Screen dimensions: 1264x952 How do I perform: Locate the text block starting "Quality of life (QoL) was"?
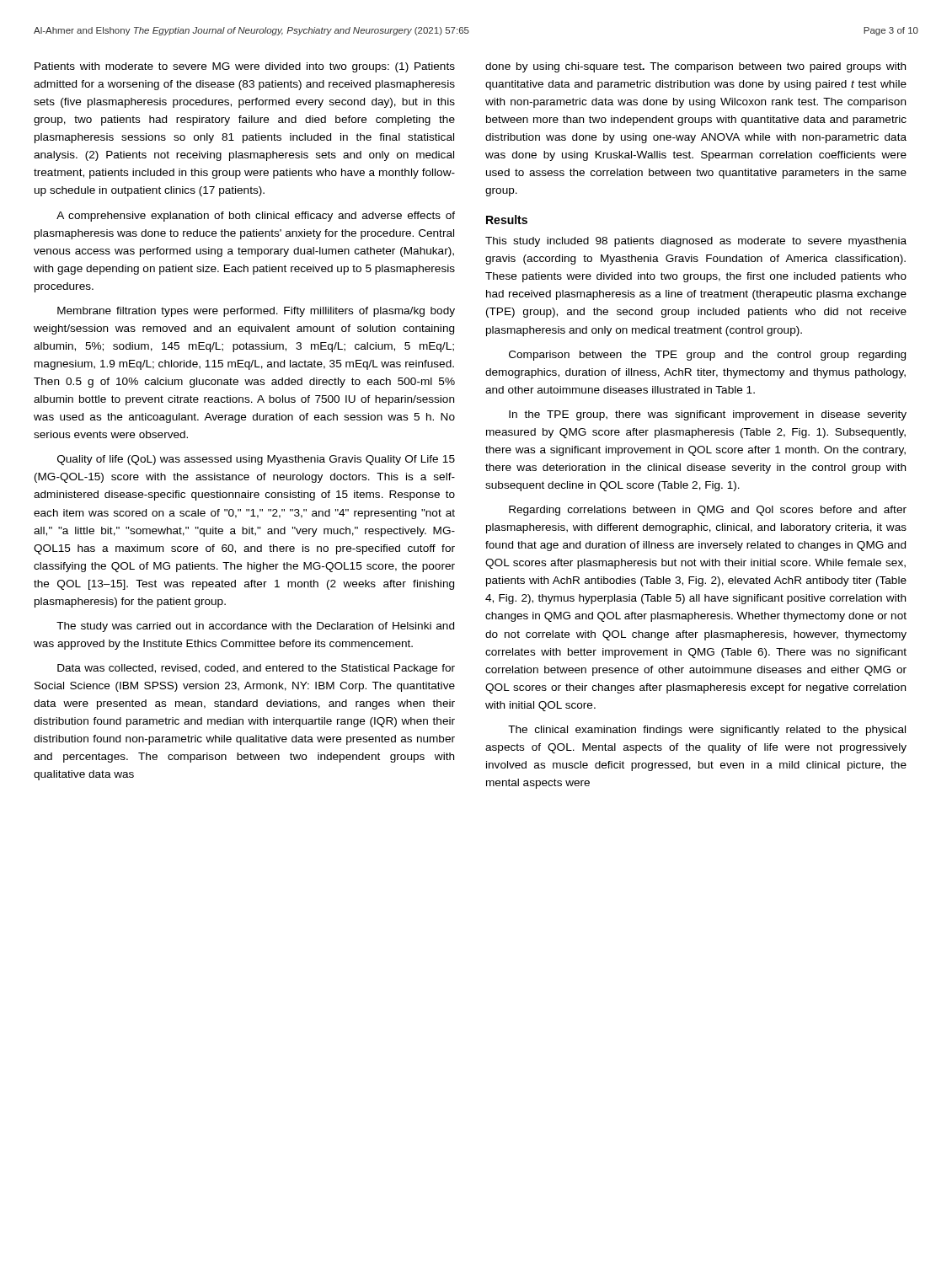244,530
